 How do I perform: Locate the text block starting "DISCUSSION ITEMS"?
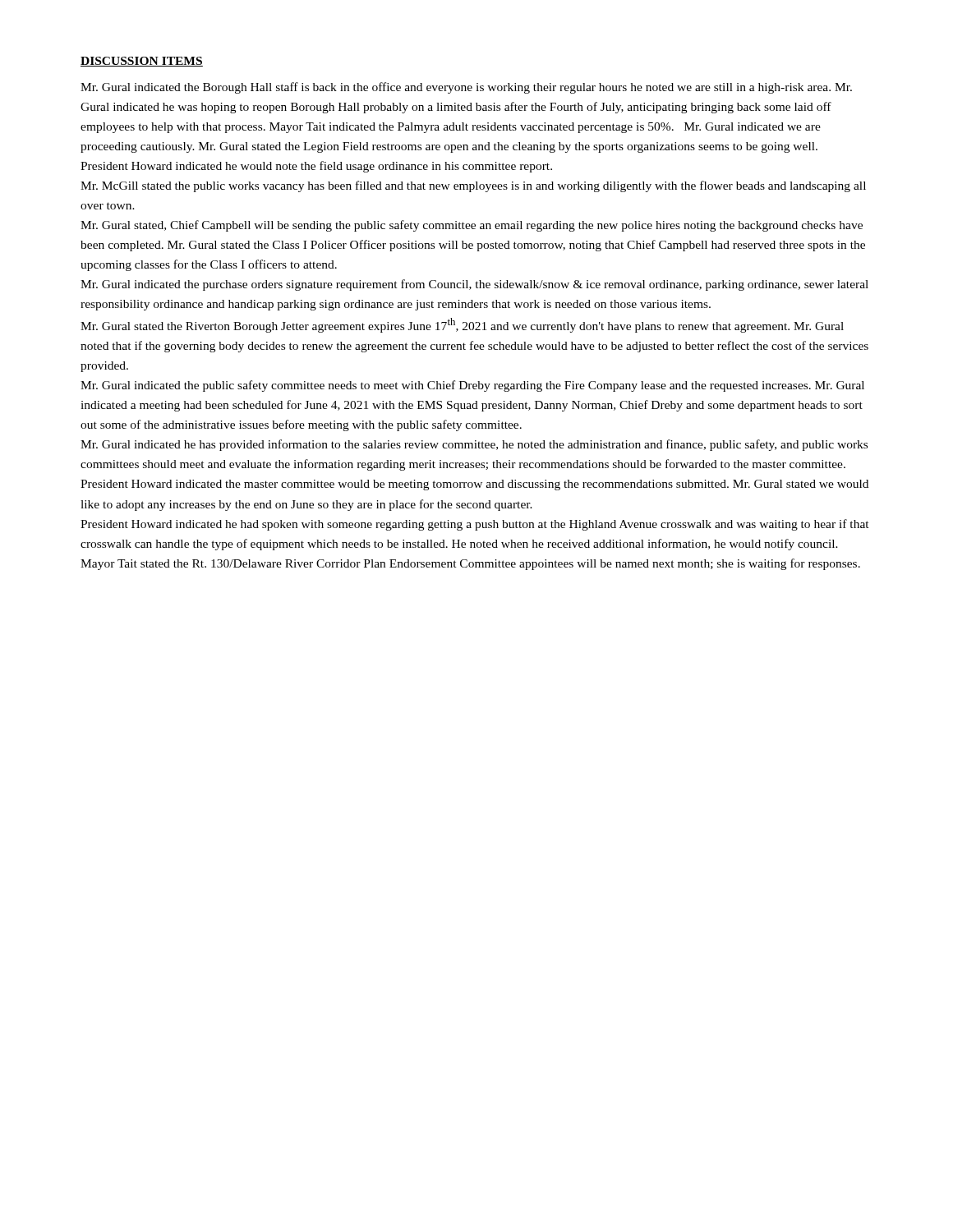pyautogui.click(x=142, y=60)
